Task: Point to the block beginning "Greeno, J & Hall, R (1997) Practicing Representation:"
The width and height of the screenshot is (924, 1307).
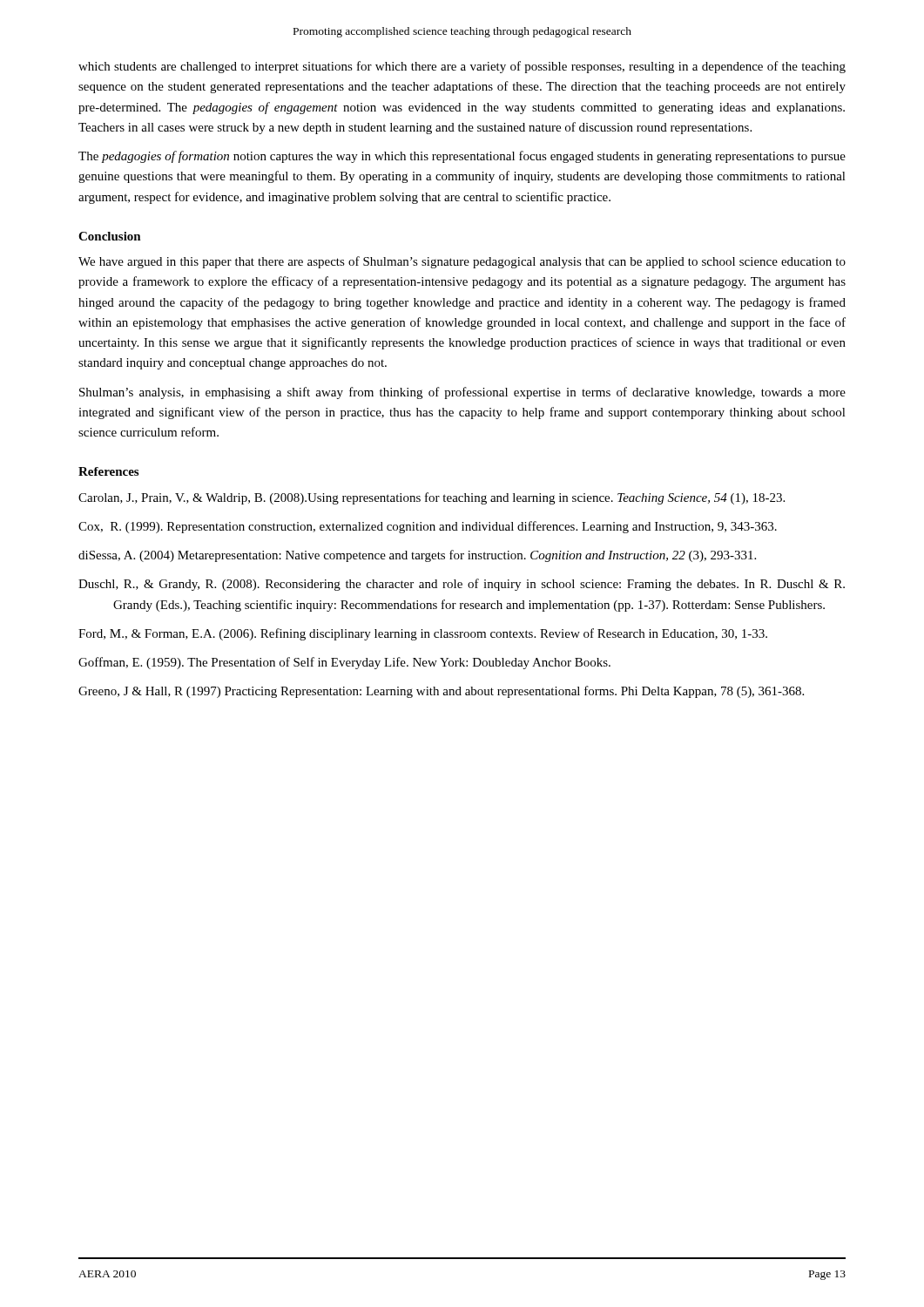Action: coord(462,692)
